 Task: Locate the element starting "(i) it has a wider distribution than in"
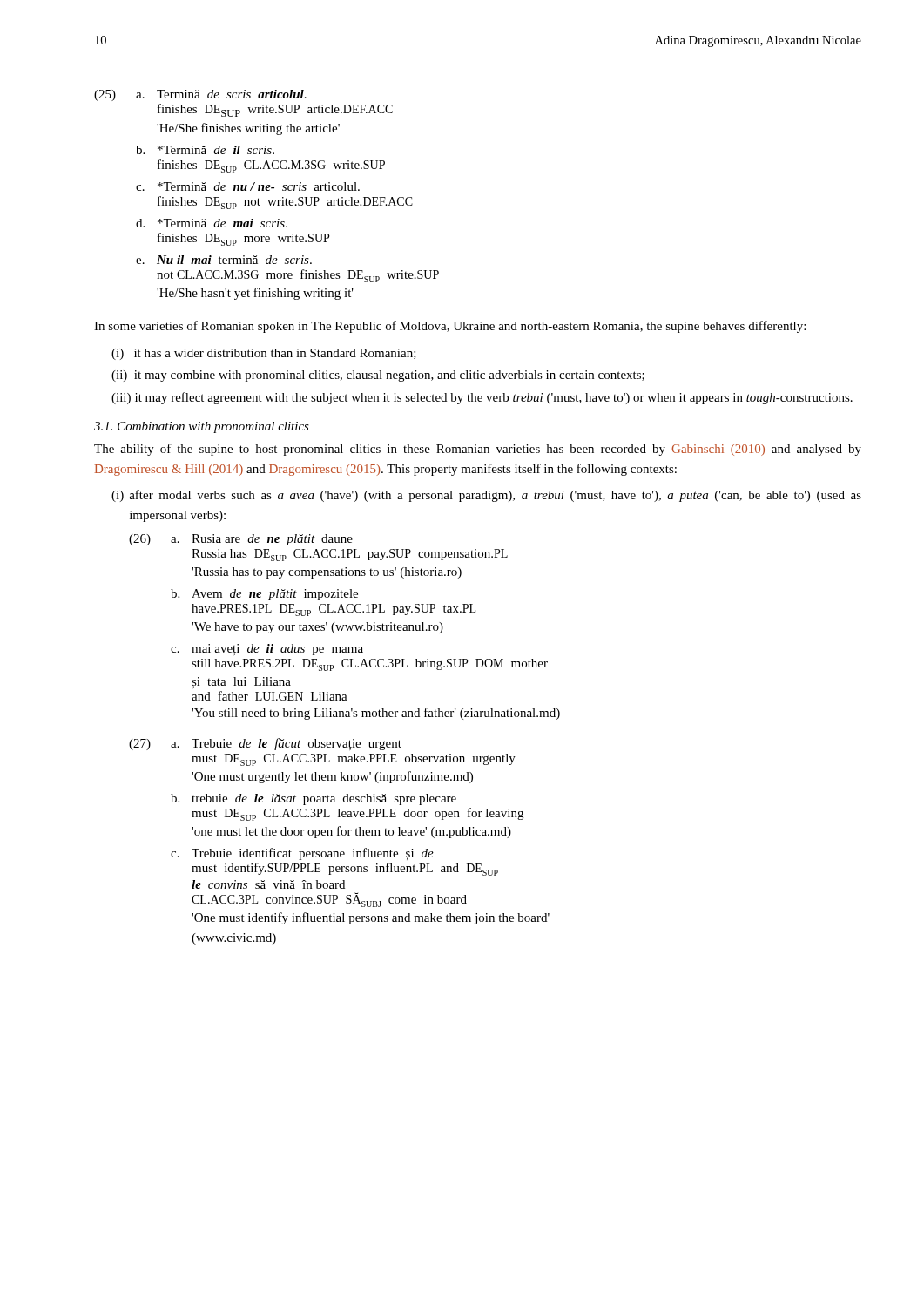[264, 352]
